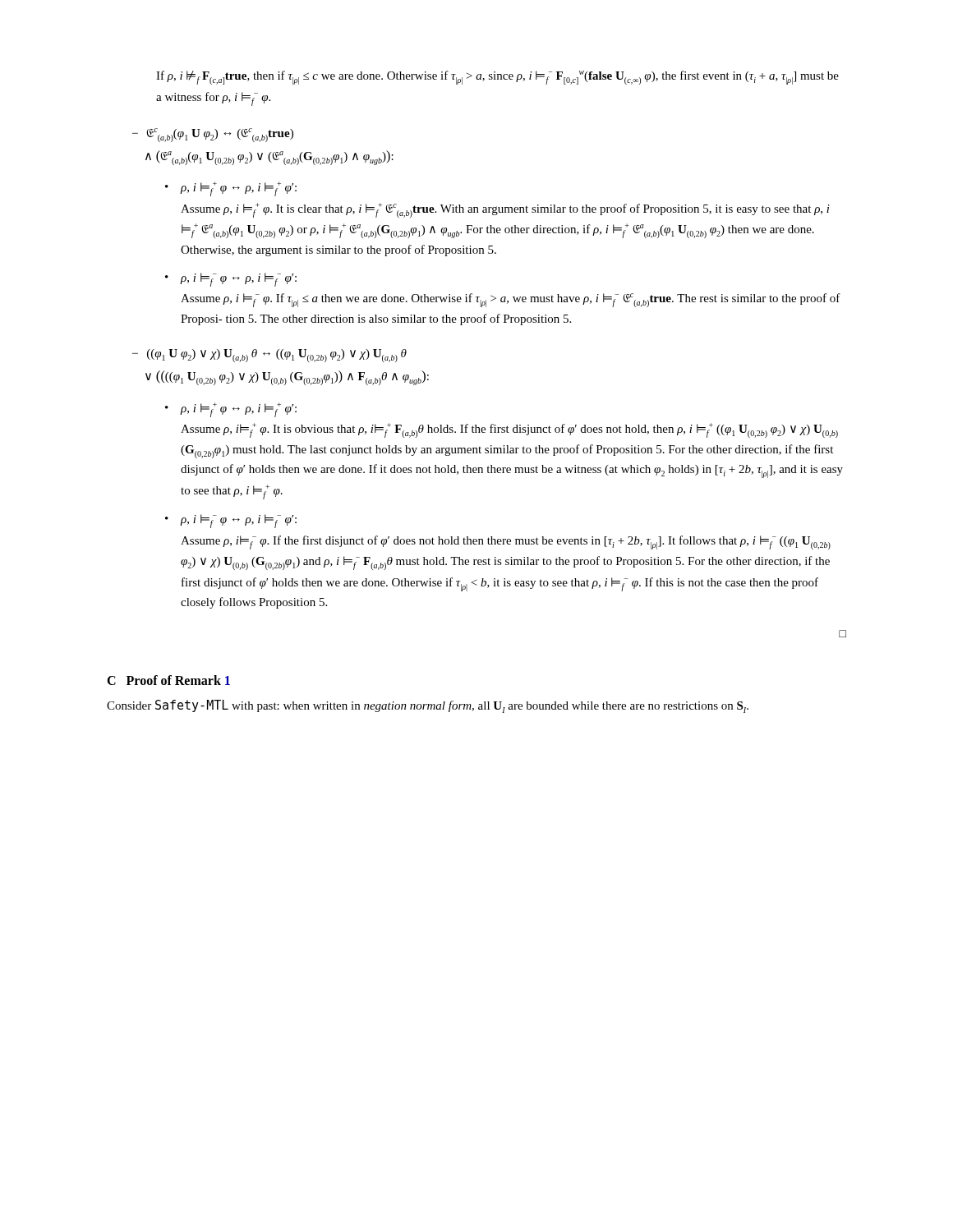This screenshot has width=953, height=1232.
Task: Click on the text starting "Consider Safety-MTL with past: when"
Action: click(x=428, y=706)
